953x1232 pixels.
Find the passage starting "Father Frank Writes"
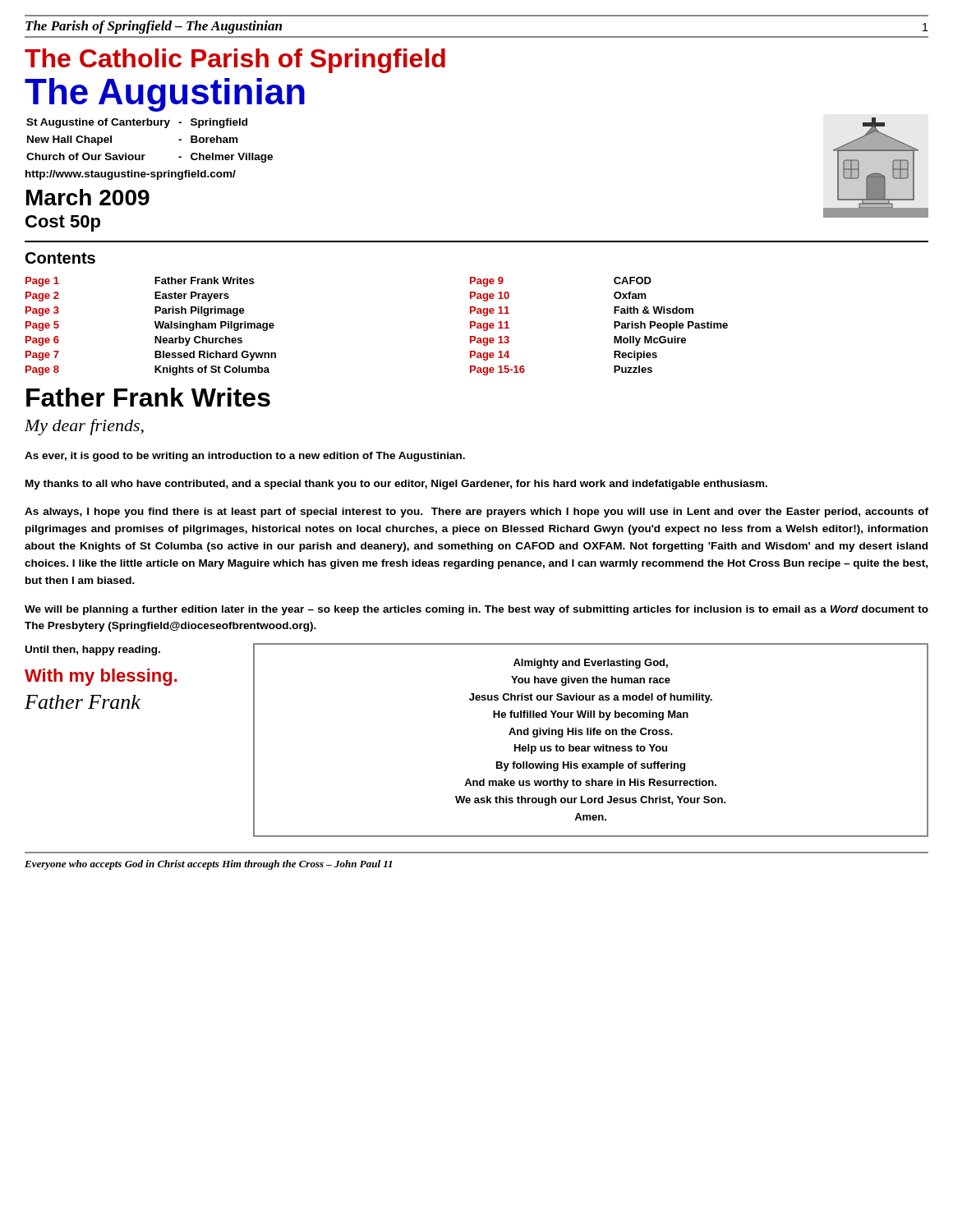tap(148, 397)
